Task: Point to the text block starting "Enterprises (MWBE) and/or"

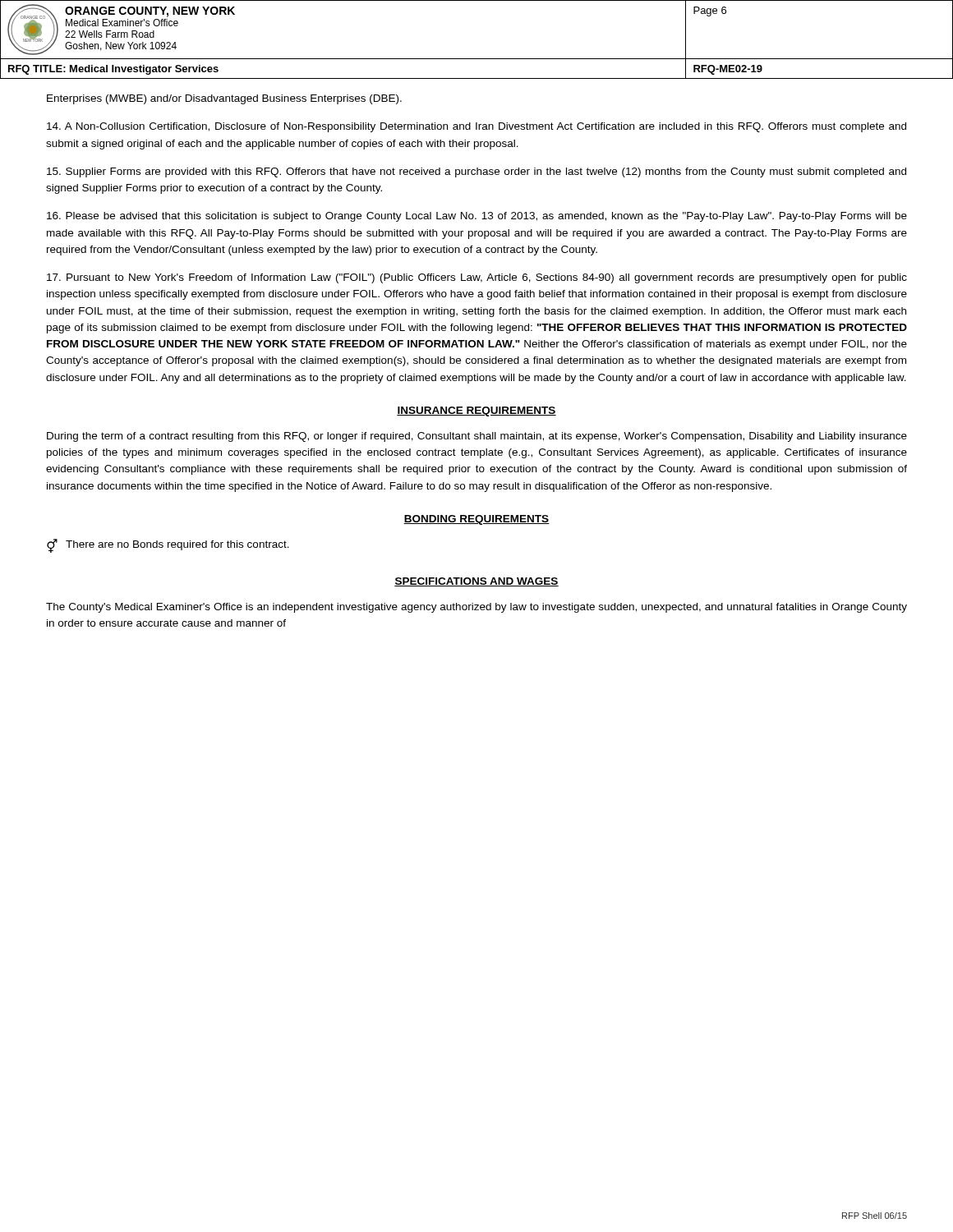Action: pos(224,98)
